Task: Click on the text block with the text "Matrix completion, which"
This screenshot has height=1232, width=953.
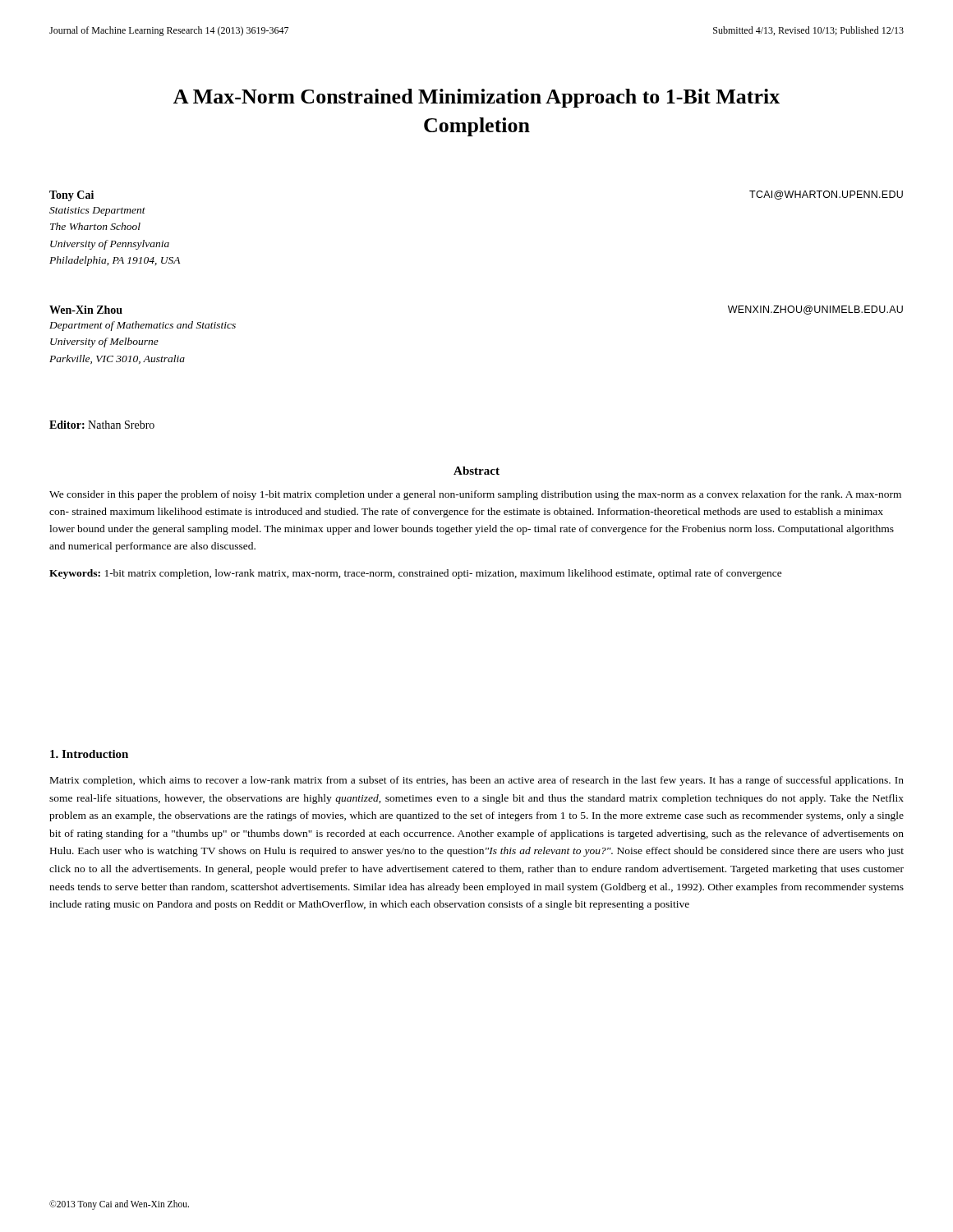Action: tap(476, 842)
